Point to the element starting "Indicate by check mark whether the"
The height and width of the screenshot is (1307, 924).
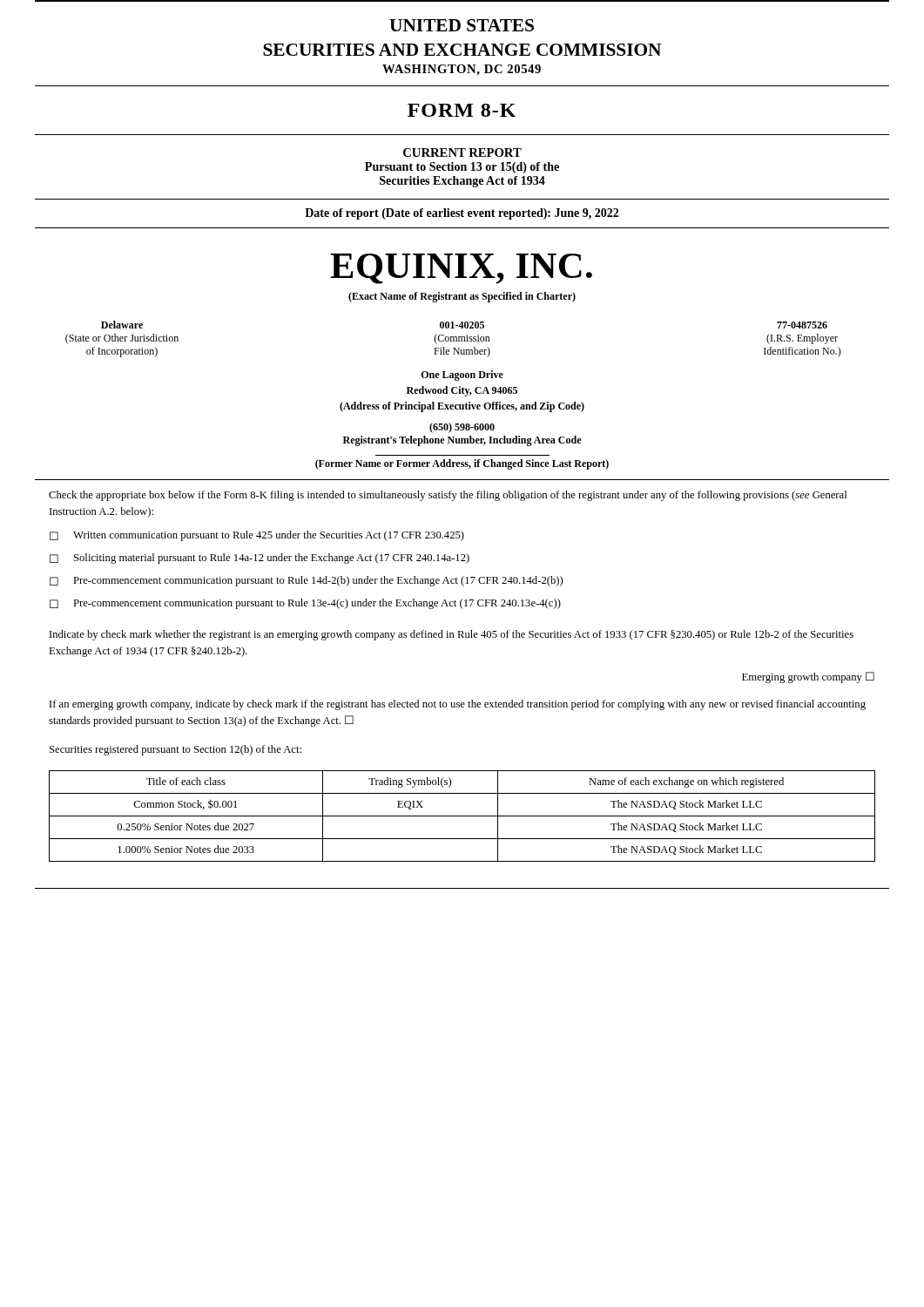[451, 643]
